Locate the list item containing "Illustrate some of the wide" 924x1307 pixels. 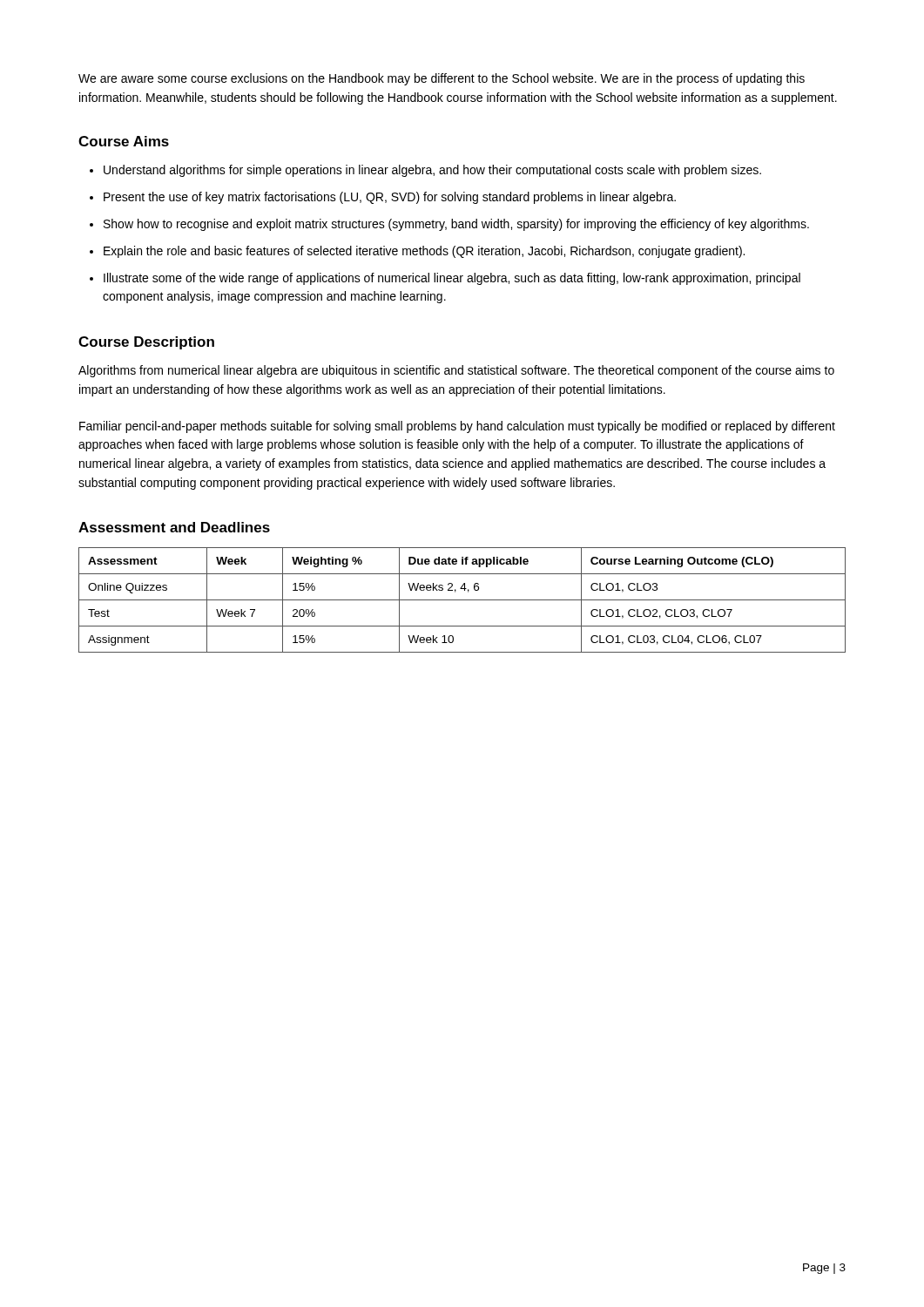point(452,287)
